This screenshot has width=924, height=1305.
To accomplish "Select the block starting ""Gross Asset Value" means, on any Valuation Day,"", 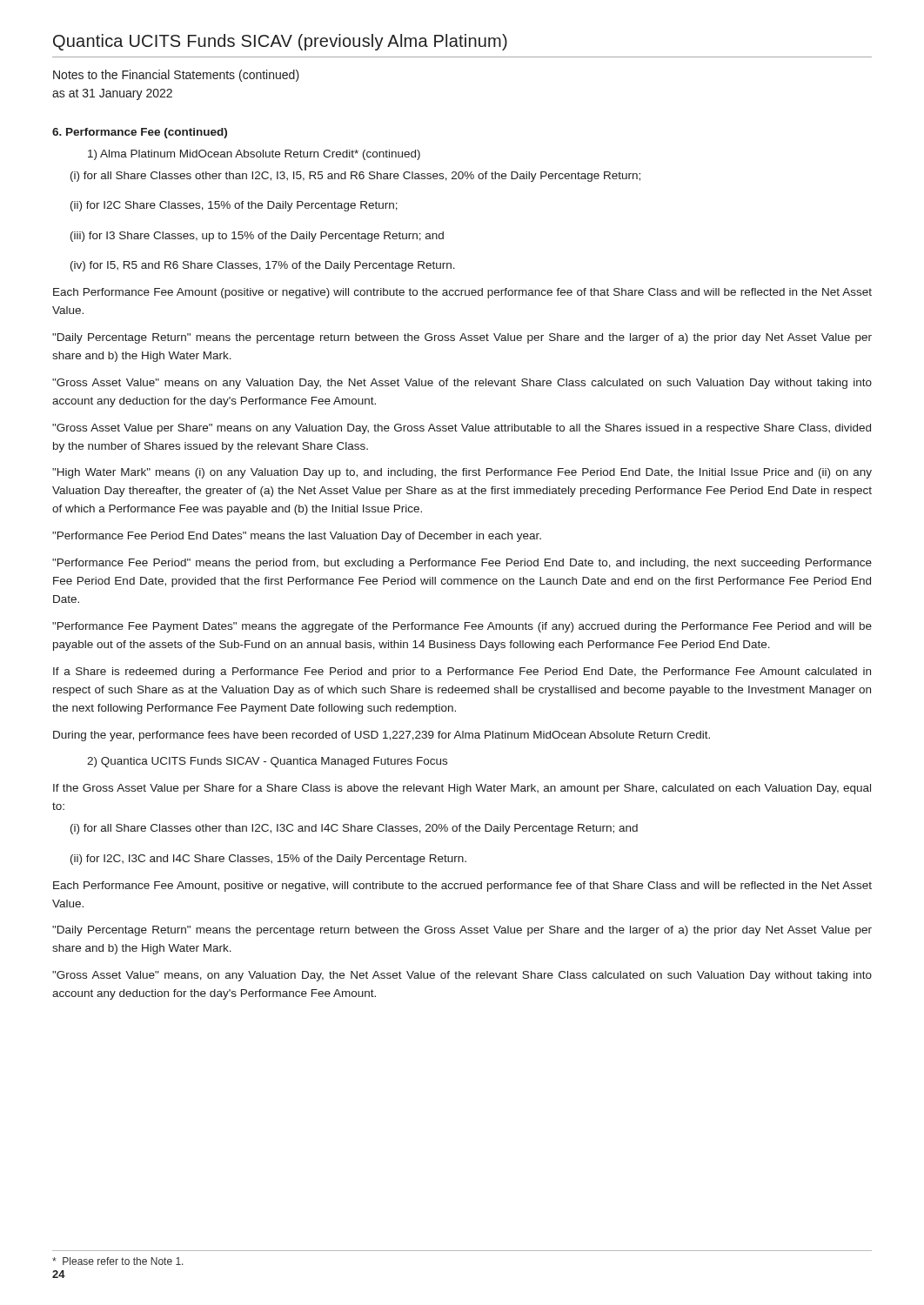I will [x=462, y=985].
